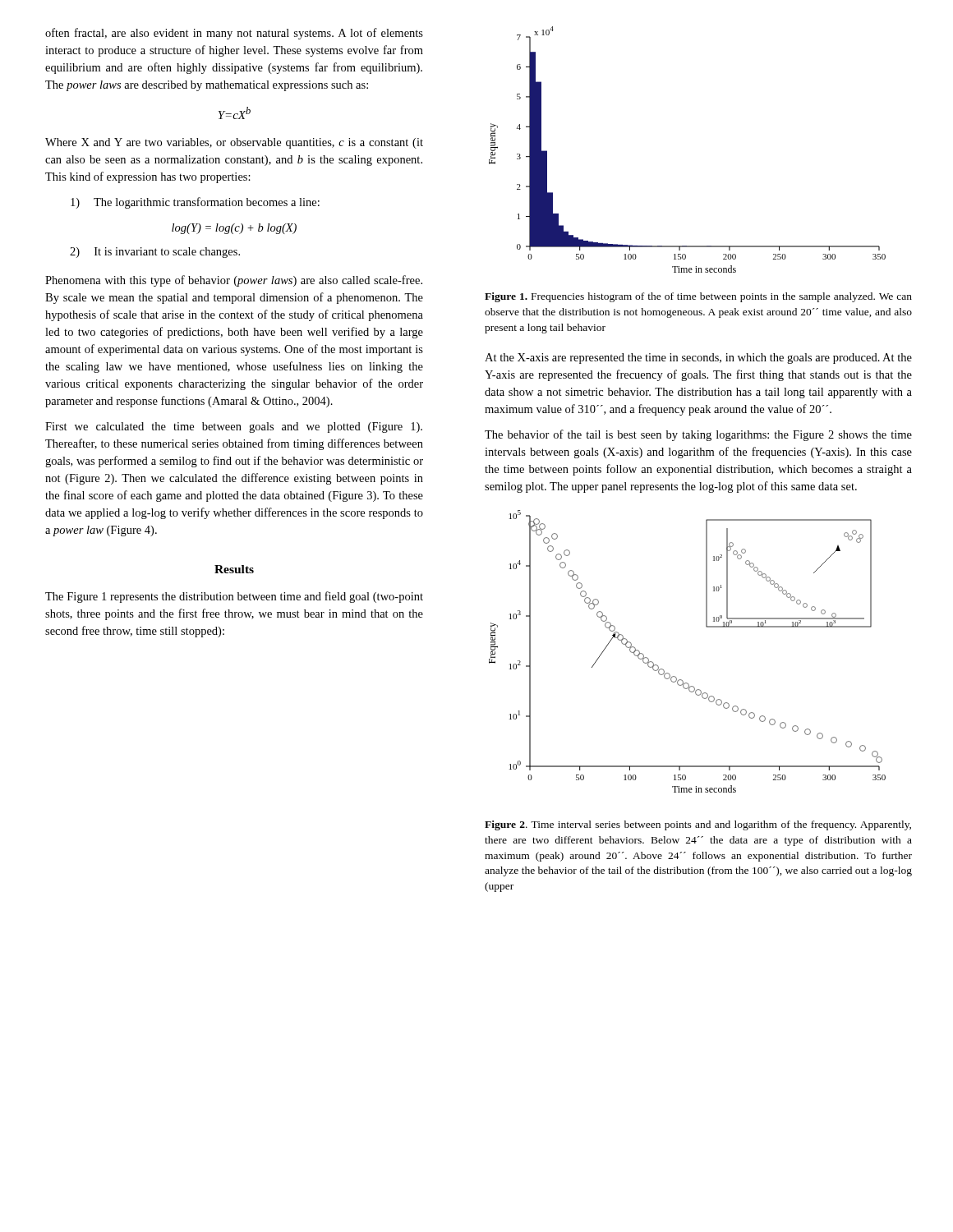
Task: Find the caption that says "Figure 1. Frequencies histogram of the"
Action: tap(698, 312)
